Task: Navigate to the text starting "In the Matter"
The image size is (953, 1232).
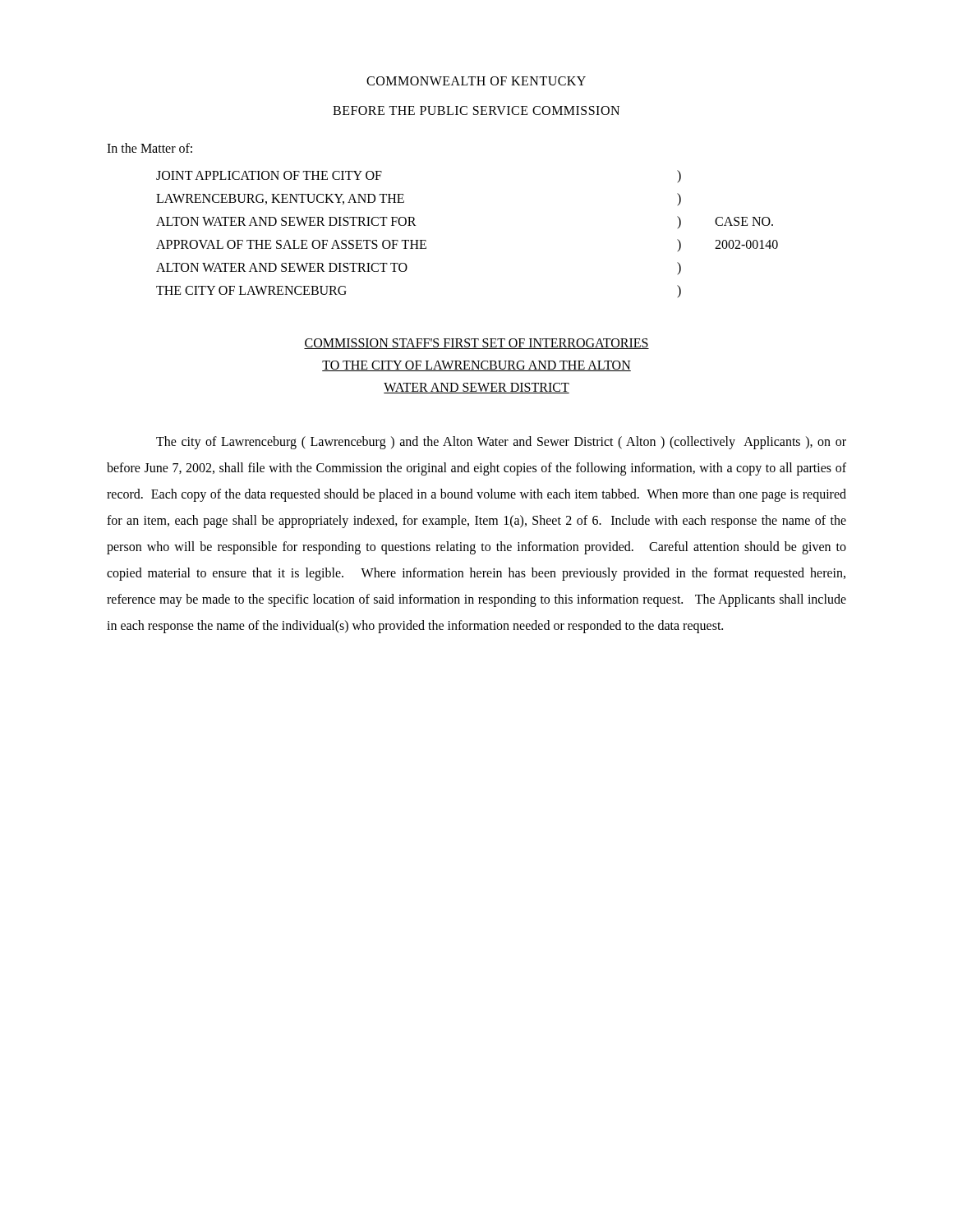Action: [150, 148]
